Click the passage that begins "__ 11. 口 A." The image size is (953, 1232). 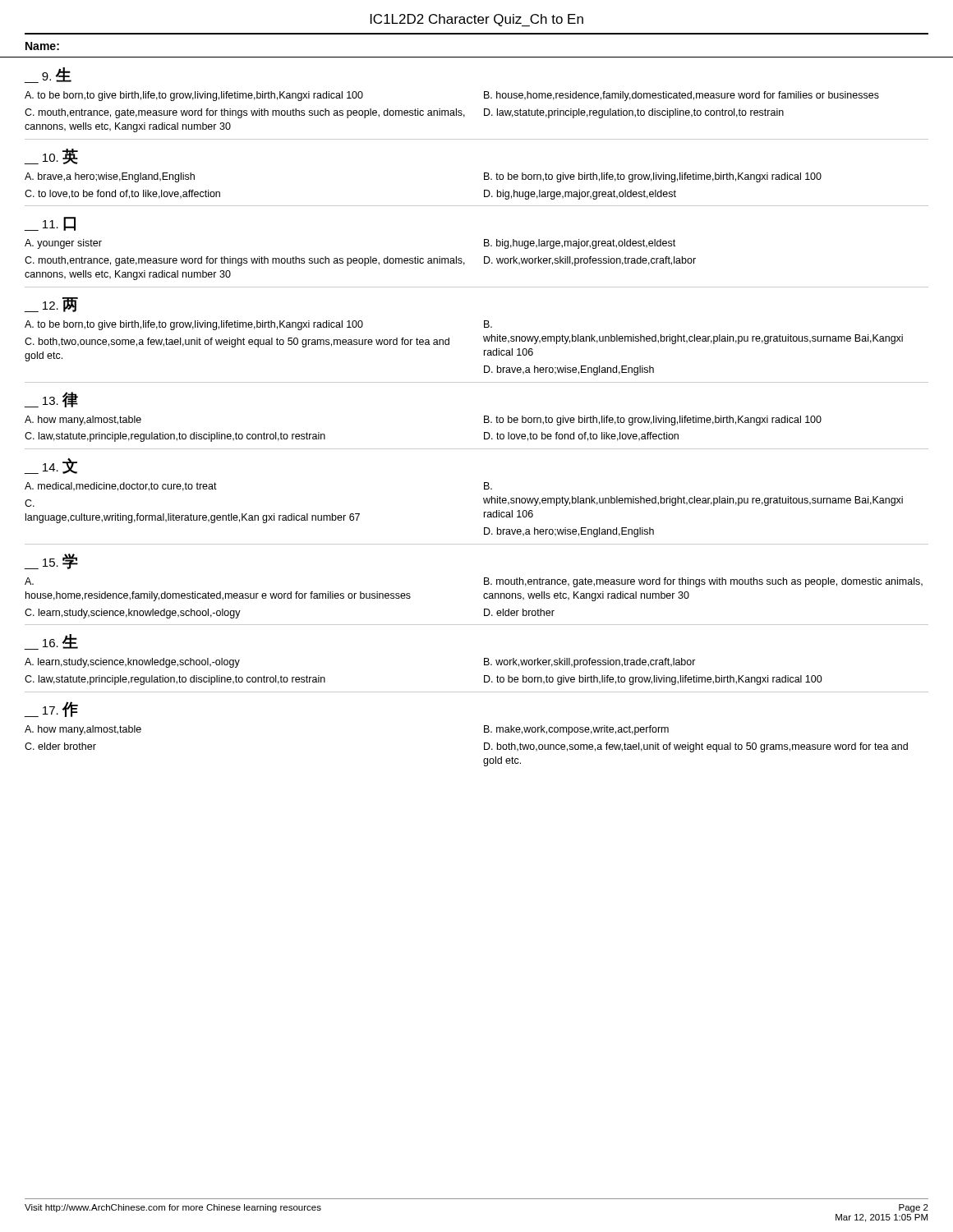[x=476, y=247]
